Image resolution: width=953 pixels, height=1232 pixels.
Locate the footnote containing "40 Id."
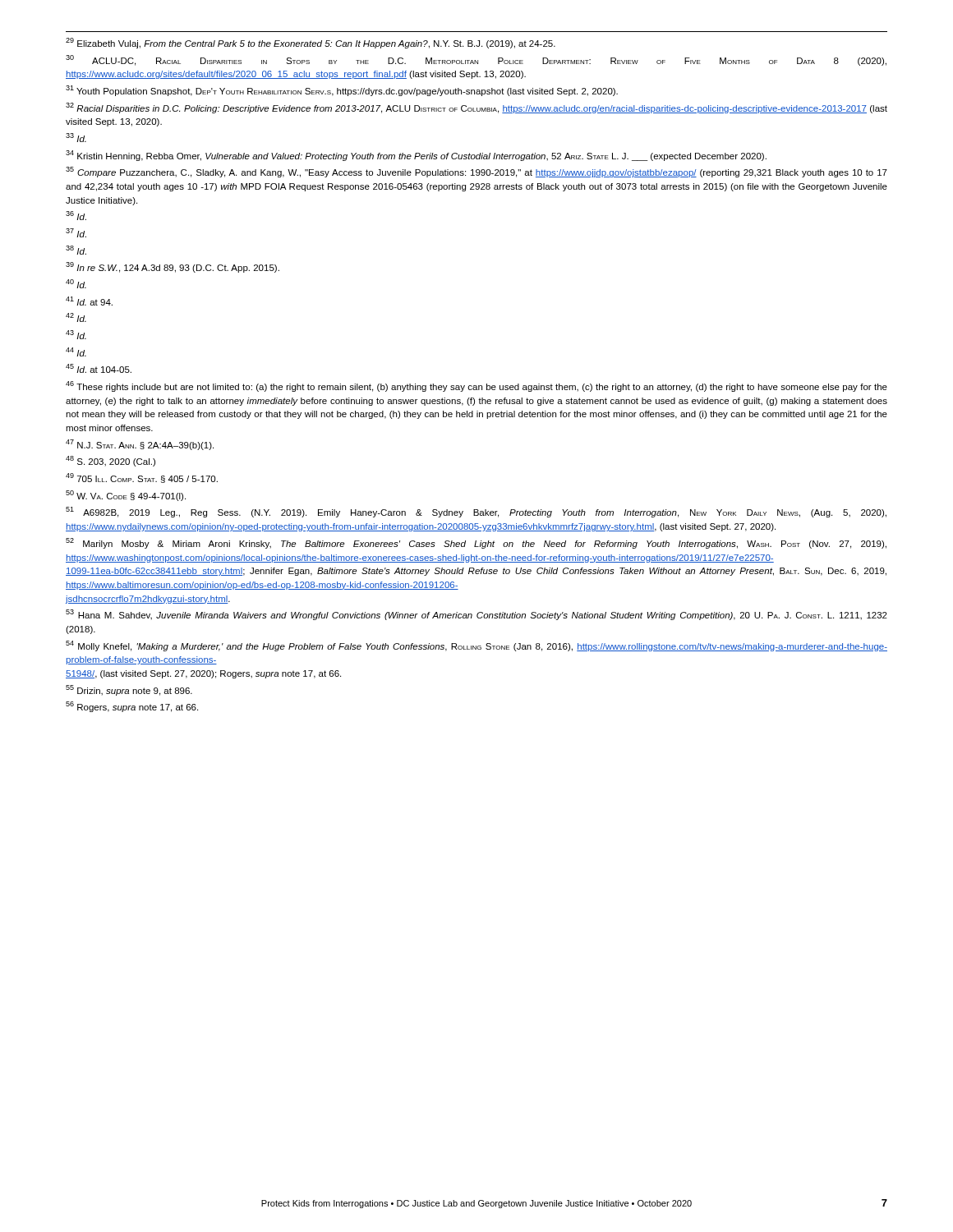[76, 284]
